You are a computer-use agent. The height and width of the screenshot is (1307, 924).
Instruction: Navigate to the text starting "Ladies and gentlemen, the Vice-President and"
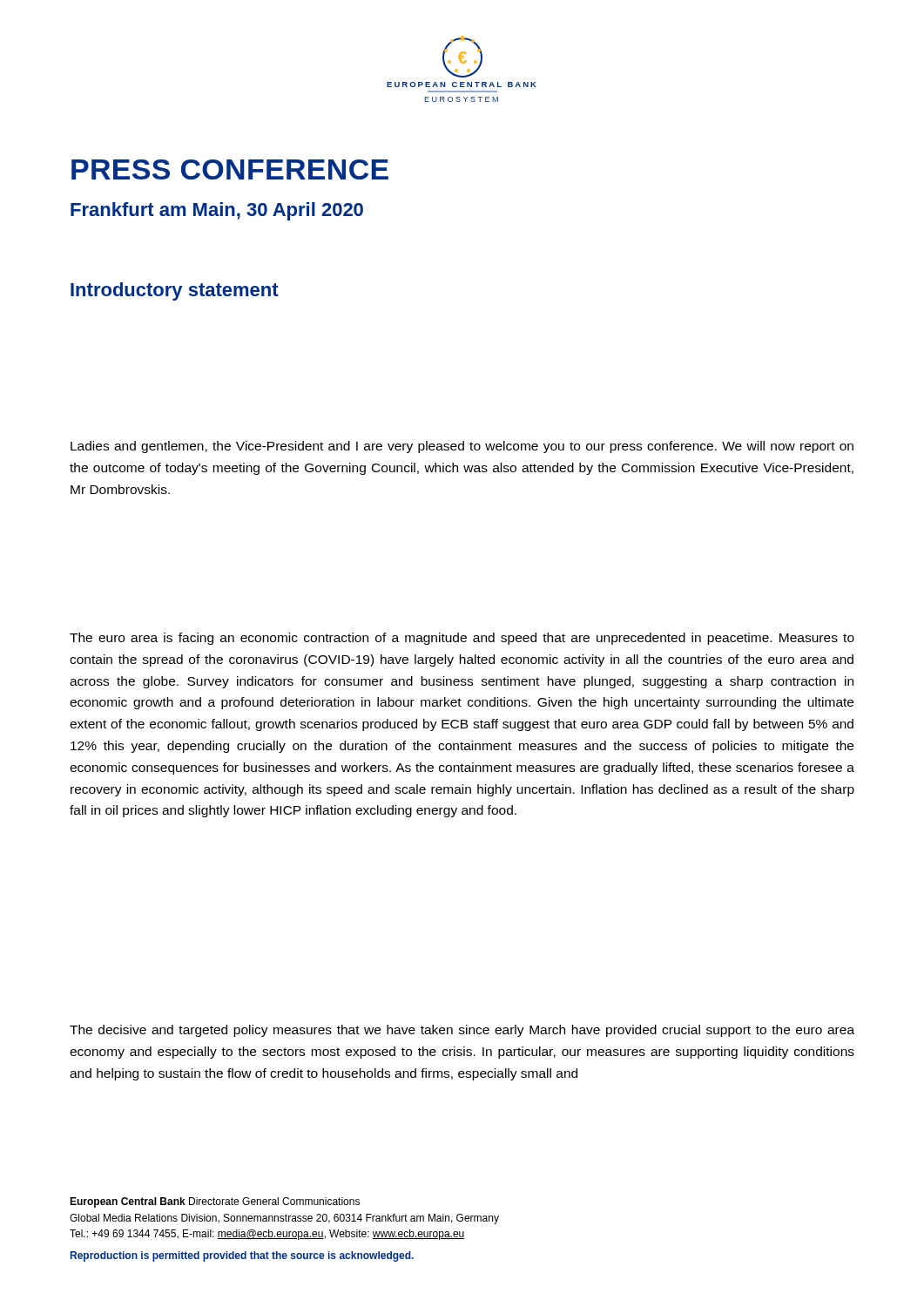462,467
